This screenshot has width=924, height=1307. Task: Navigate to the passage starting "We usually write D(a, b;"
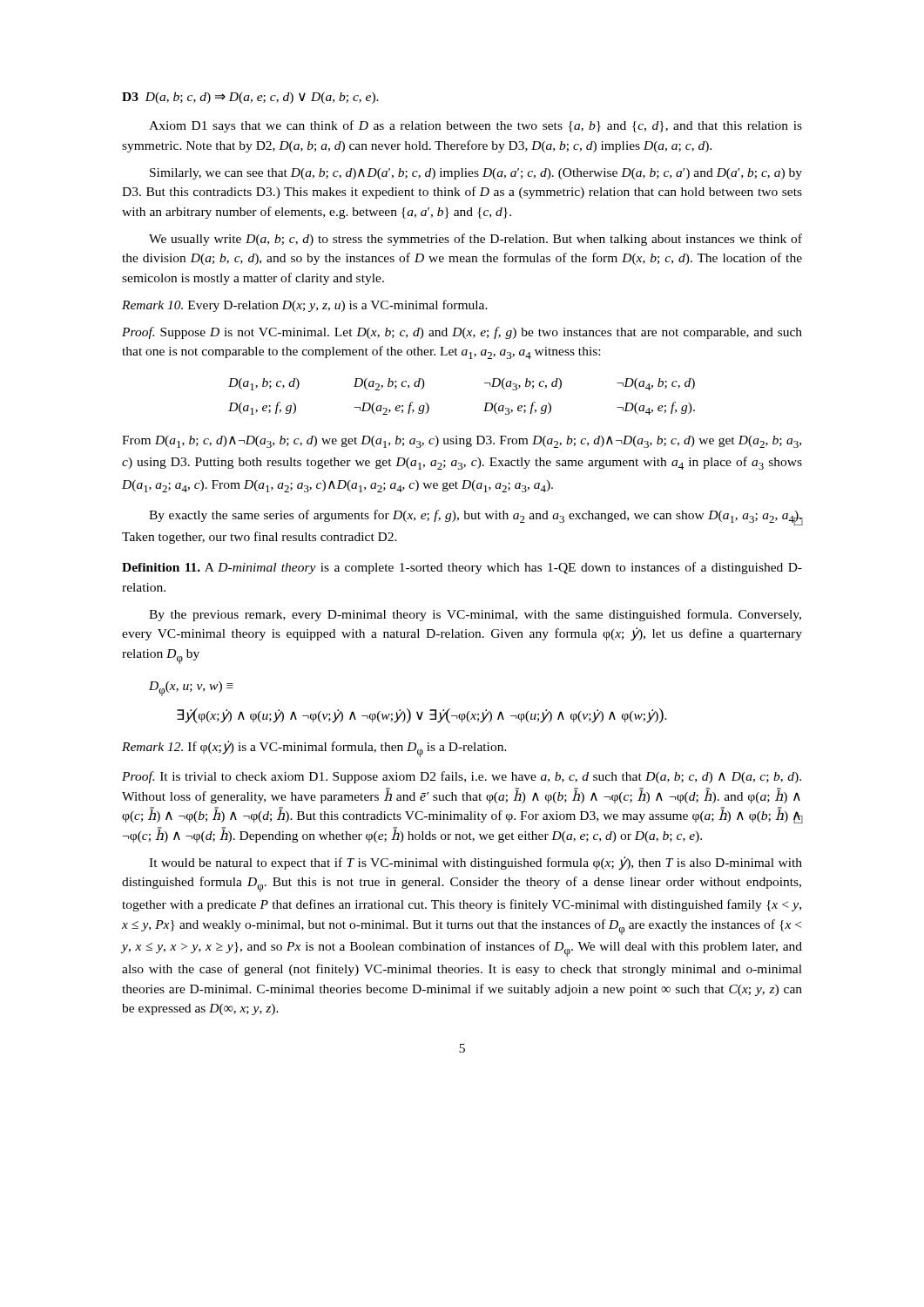tap(462, 258)
